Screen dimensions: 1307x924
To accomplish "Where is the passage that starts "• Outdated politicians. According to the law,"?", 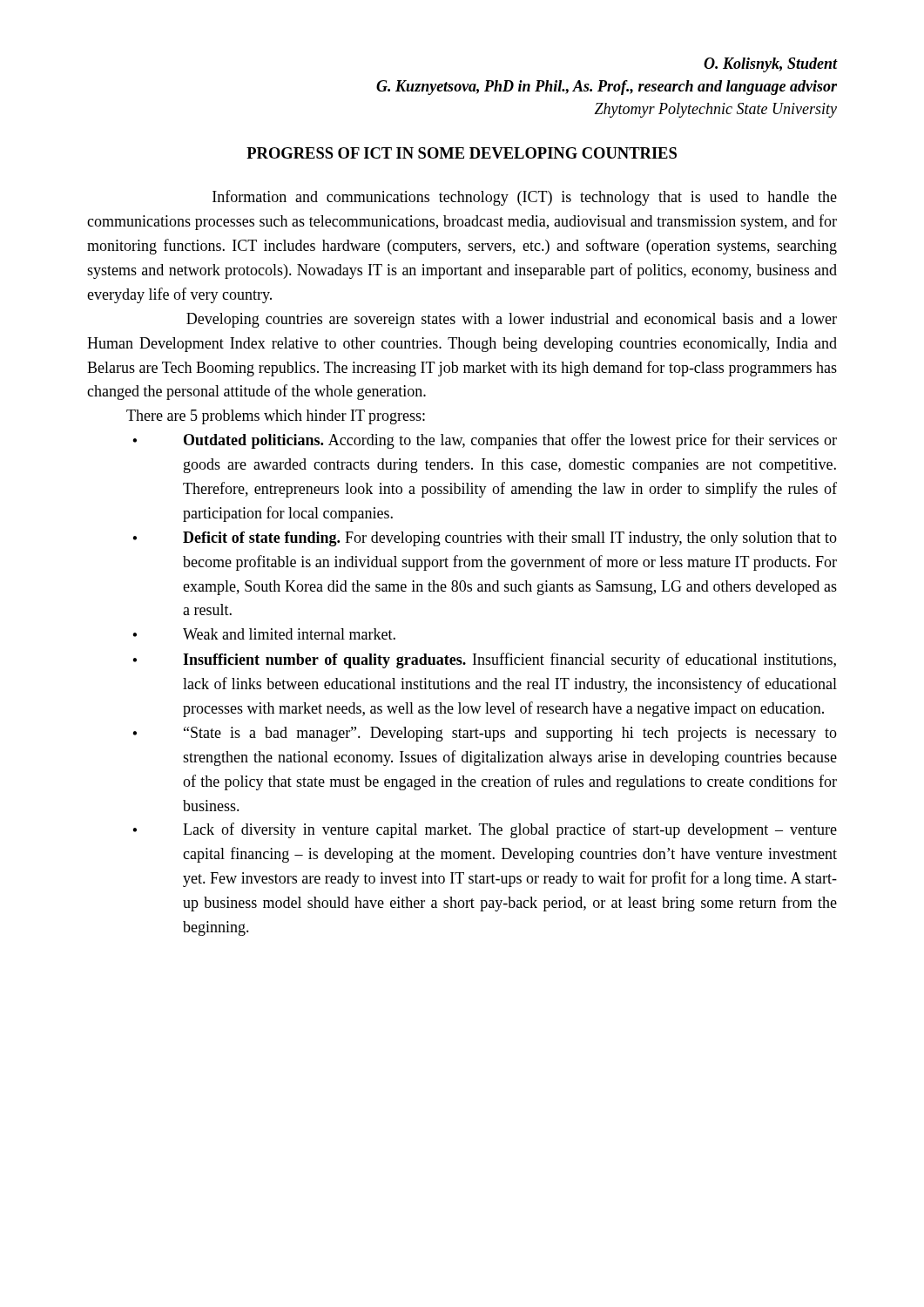I will click(462, 477).
